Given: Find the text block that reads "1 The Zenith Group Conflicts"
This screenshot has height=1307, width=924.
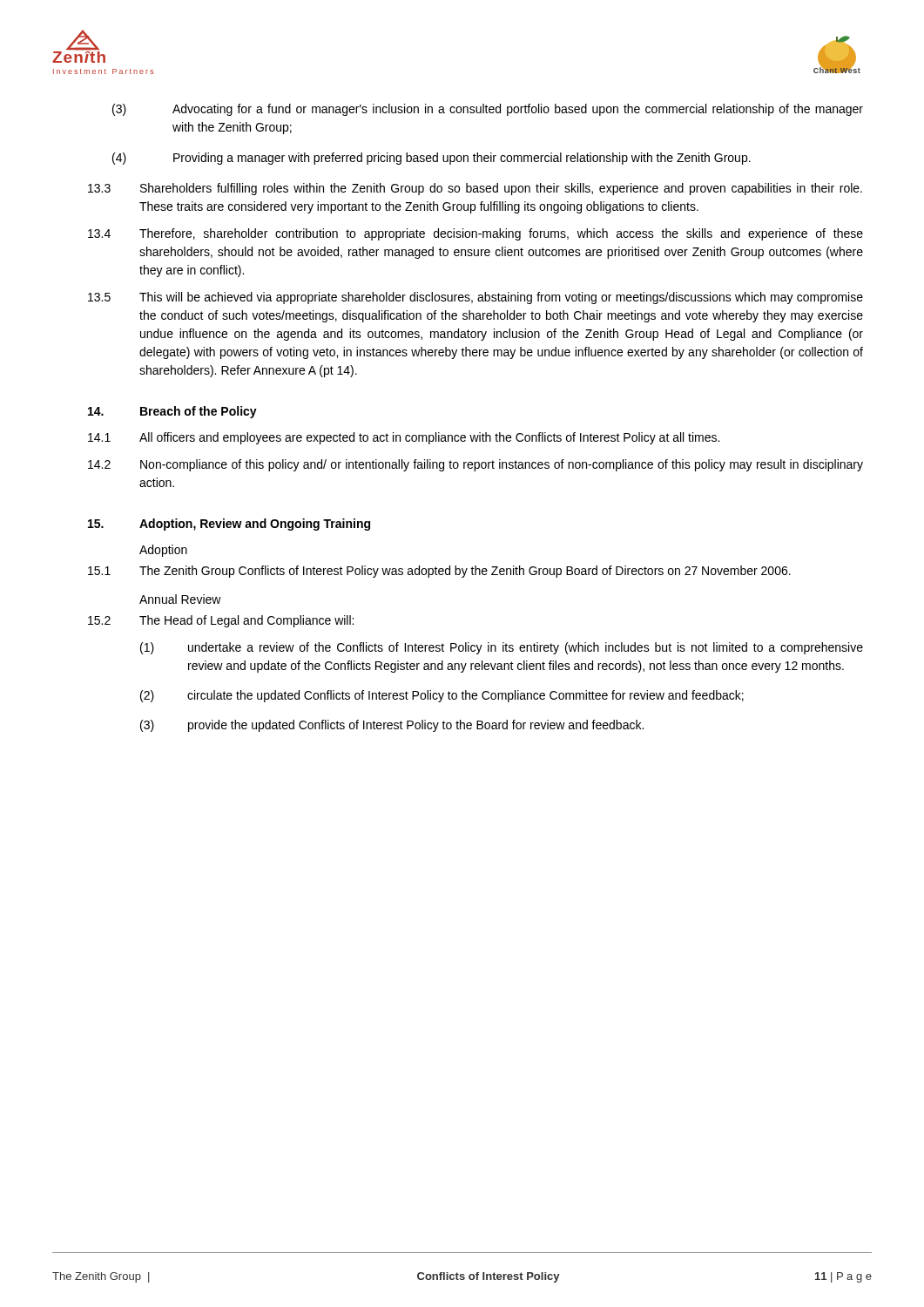Looking at the screenshot, I should [475, 571].
